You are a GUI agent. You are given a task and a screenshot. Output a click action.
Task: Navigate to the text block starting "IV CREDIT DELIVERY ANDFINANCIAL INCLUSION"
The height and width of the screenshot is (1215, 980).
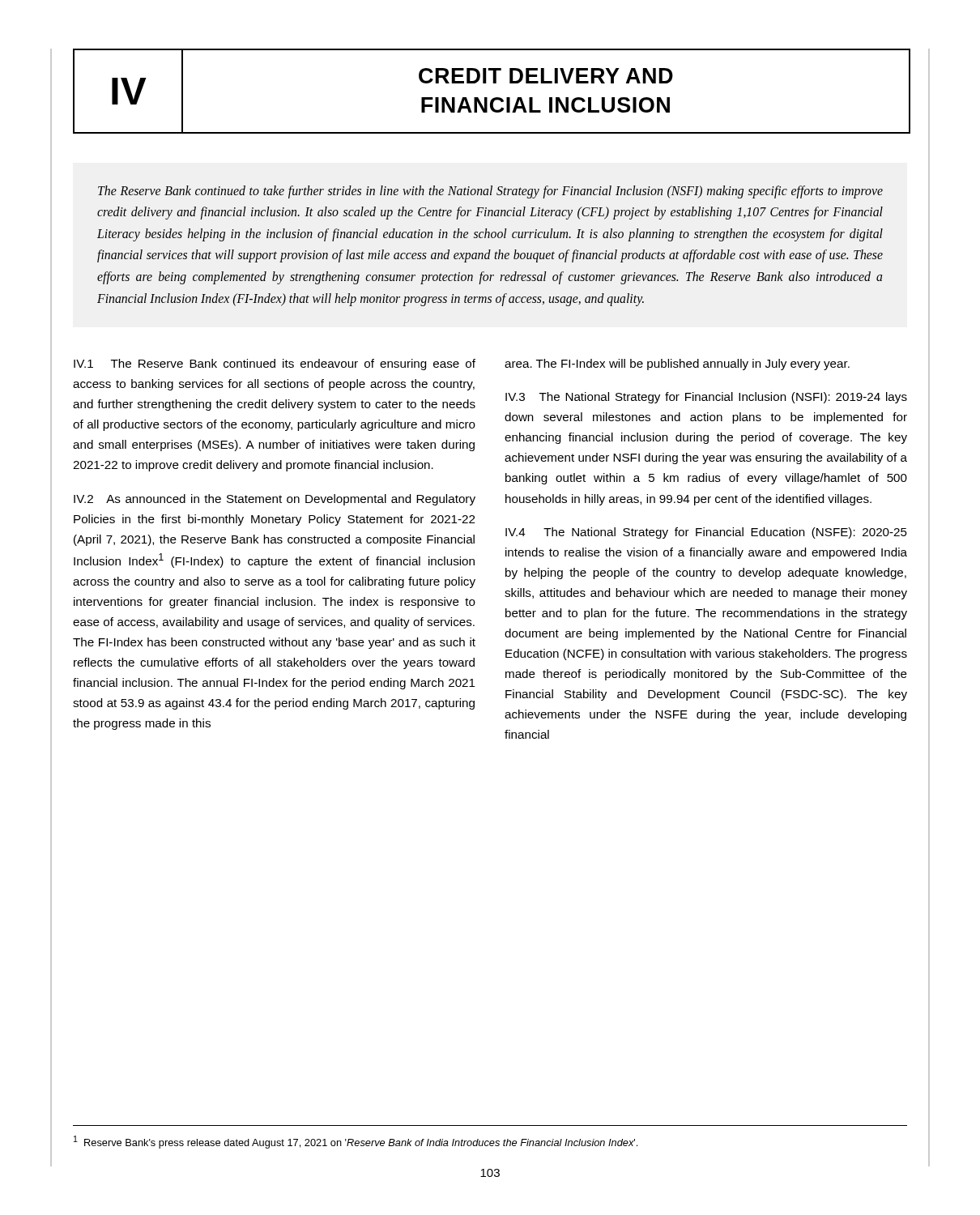[x=492, y=91]
